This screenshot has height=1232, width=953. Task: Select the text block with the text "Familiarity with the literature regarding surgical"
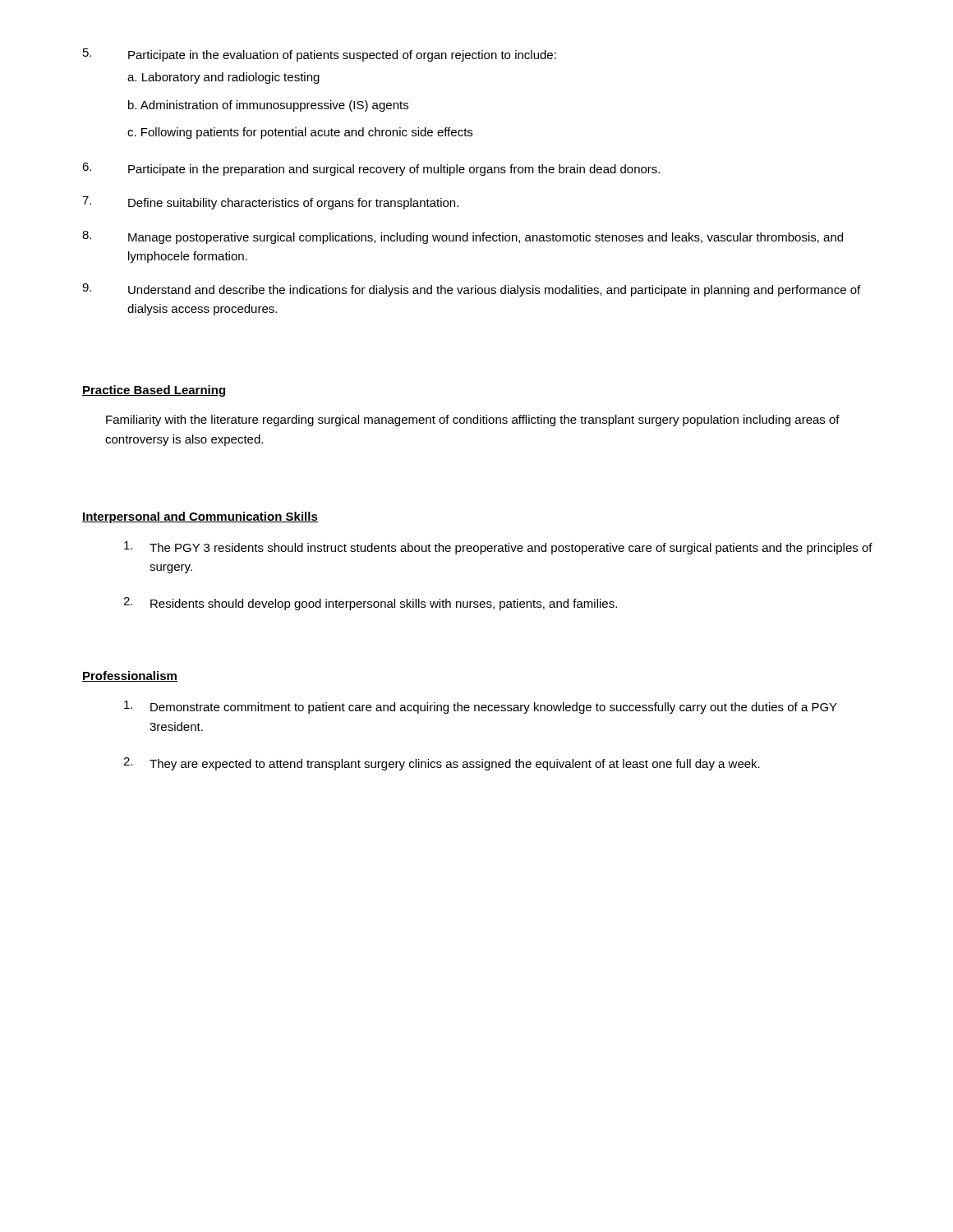click(472, 429)
